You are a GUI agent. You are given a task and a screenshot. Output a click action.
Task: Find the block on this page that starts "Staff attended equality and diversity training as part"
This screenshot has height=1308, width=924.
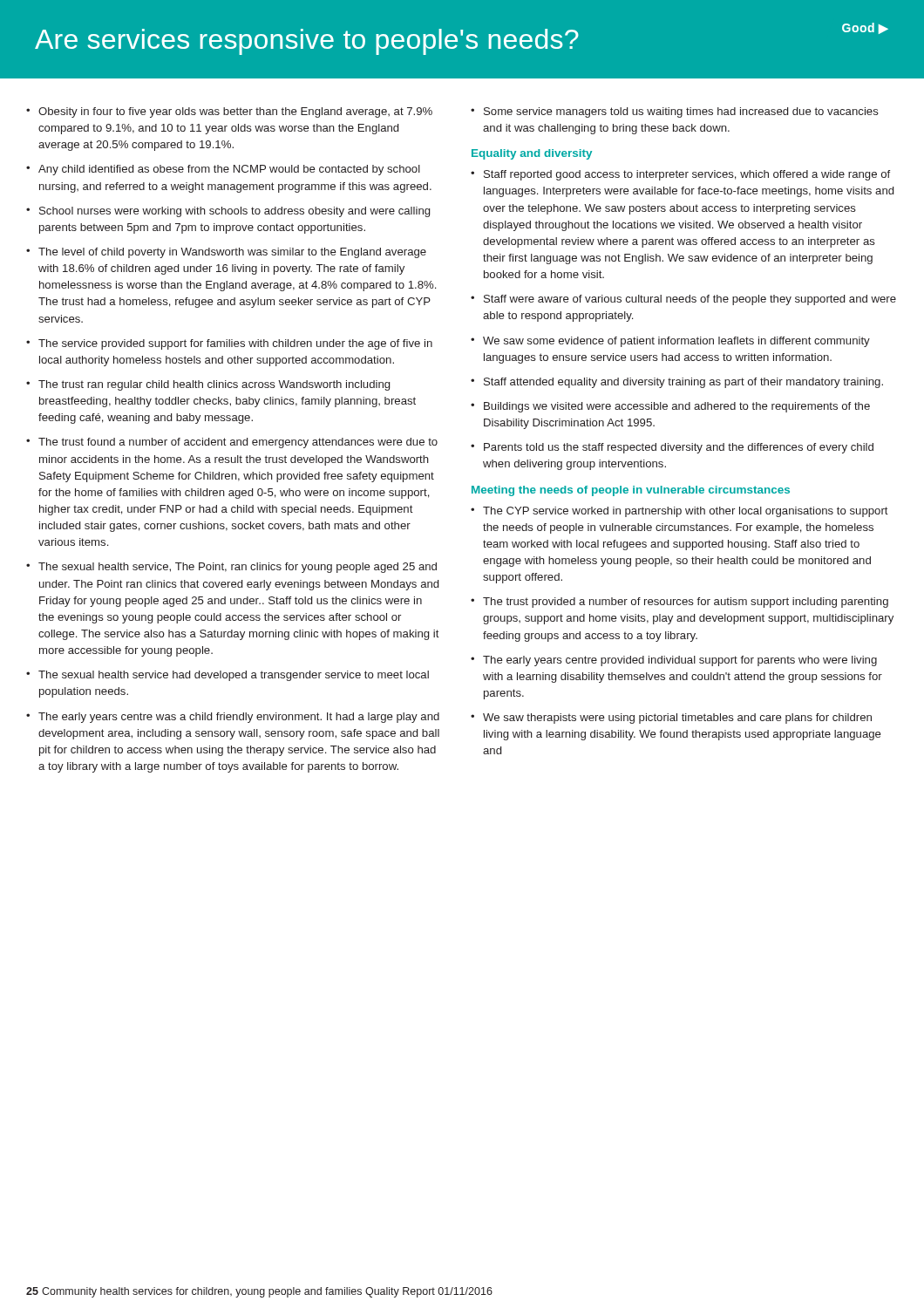(x=683, y=381)
